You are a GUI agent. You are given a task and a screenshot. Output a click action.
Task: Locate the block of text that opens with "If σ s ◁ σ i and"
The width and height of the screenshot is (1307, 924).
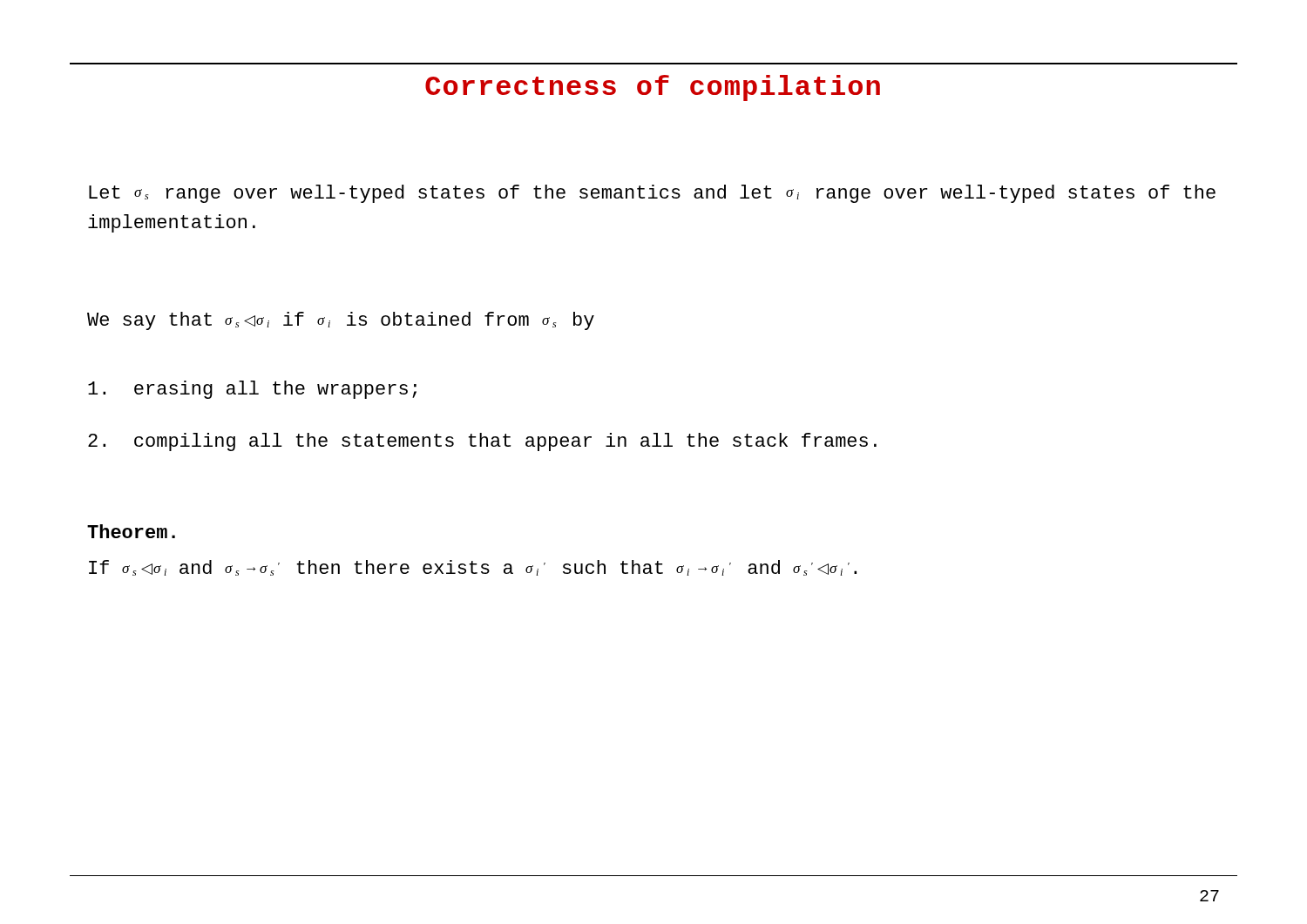click(474, 569)
